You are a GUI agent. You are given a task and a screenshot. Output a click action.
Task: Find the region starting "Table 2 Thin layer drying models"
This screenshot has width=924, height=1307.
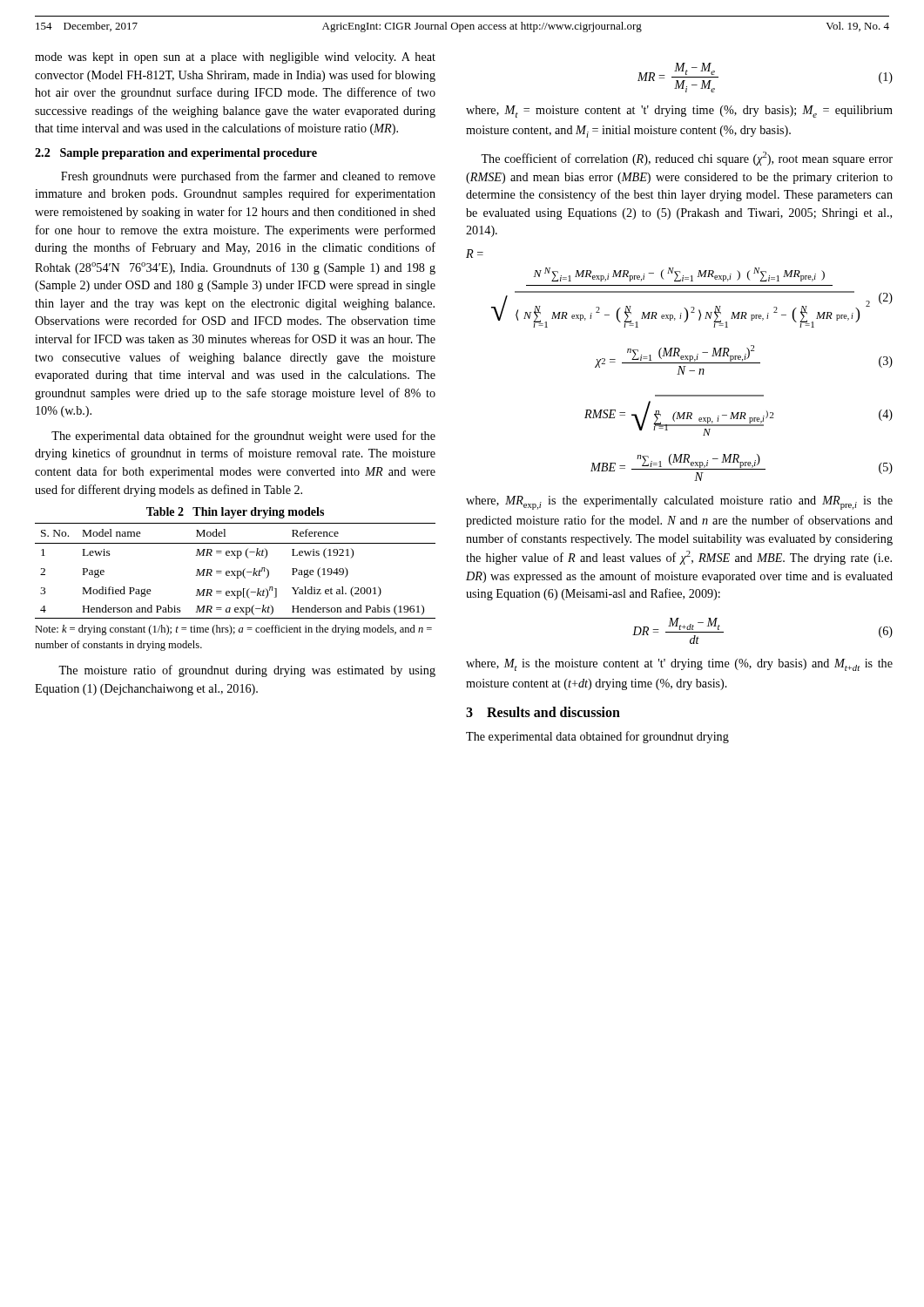tap(235, 512)
